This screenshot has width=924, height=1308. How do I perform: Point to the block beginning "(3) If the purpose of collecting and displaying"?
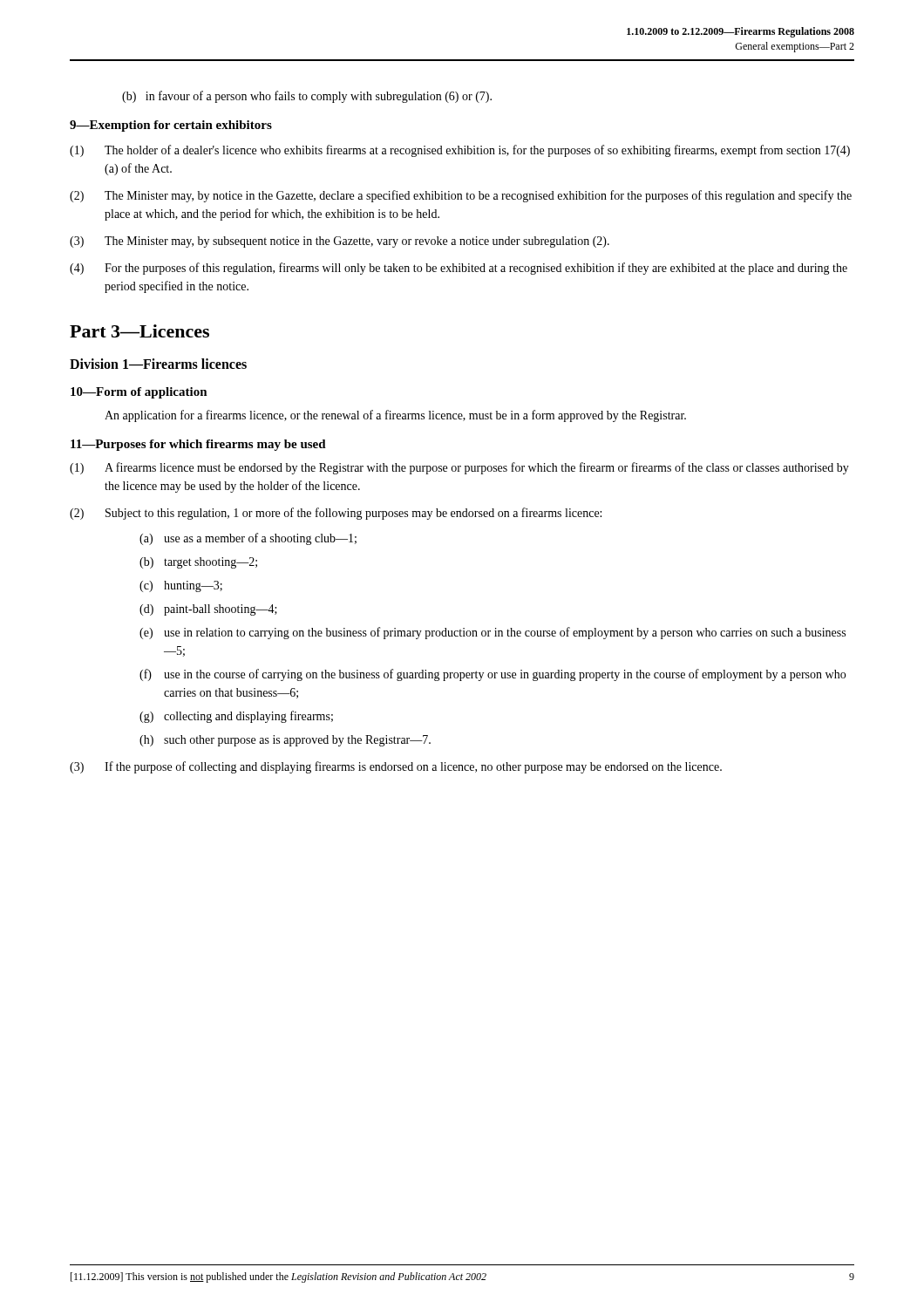coord(396,767)
